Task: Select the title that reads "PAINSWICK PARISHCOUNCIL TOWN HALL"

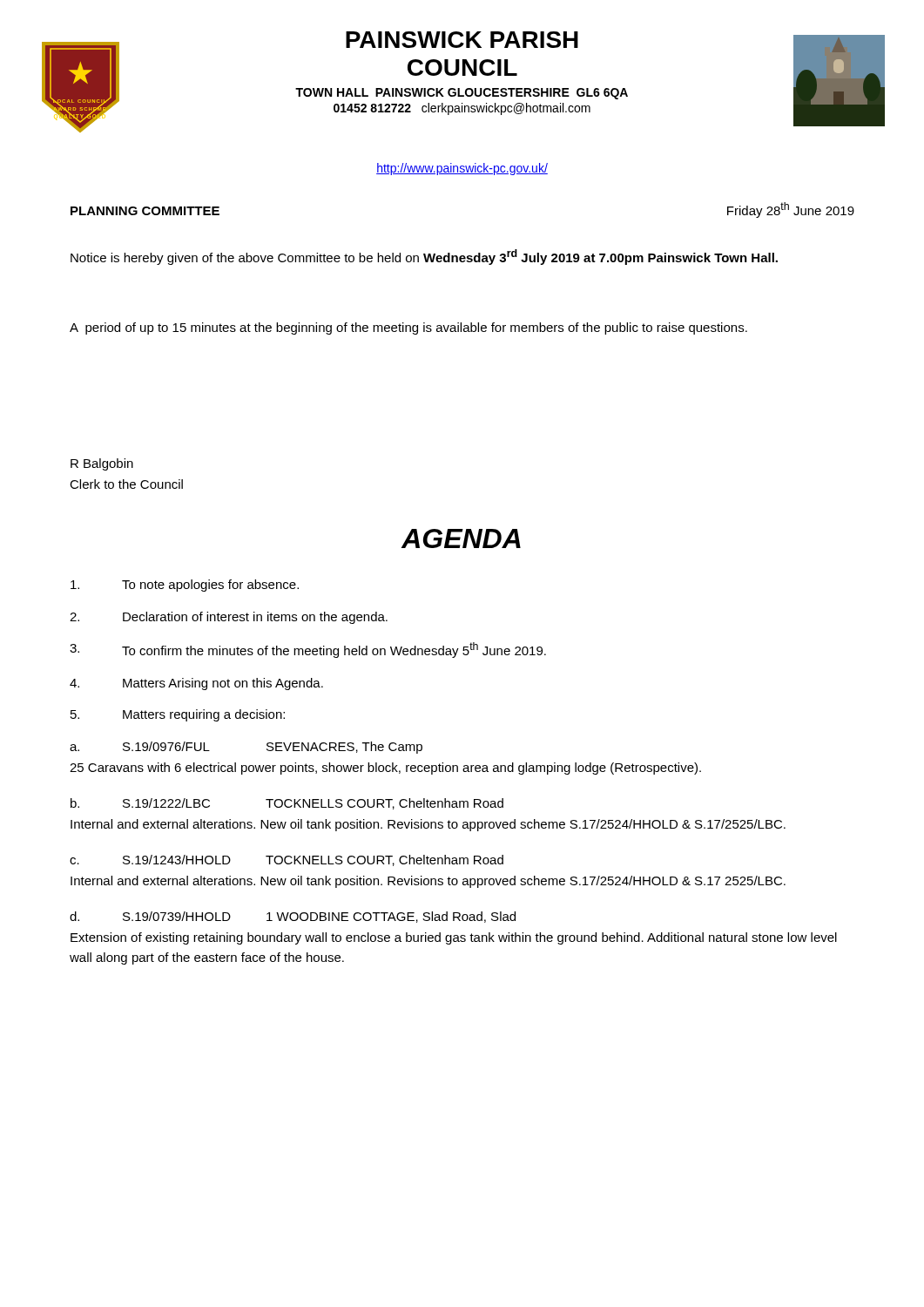Action: tap(462, 71)
